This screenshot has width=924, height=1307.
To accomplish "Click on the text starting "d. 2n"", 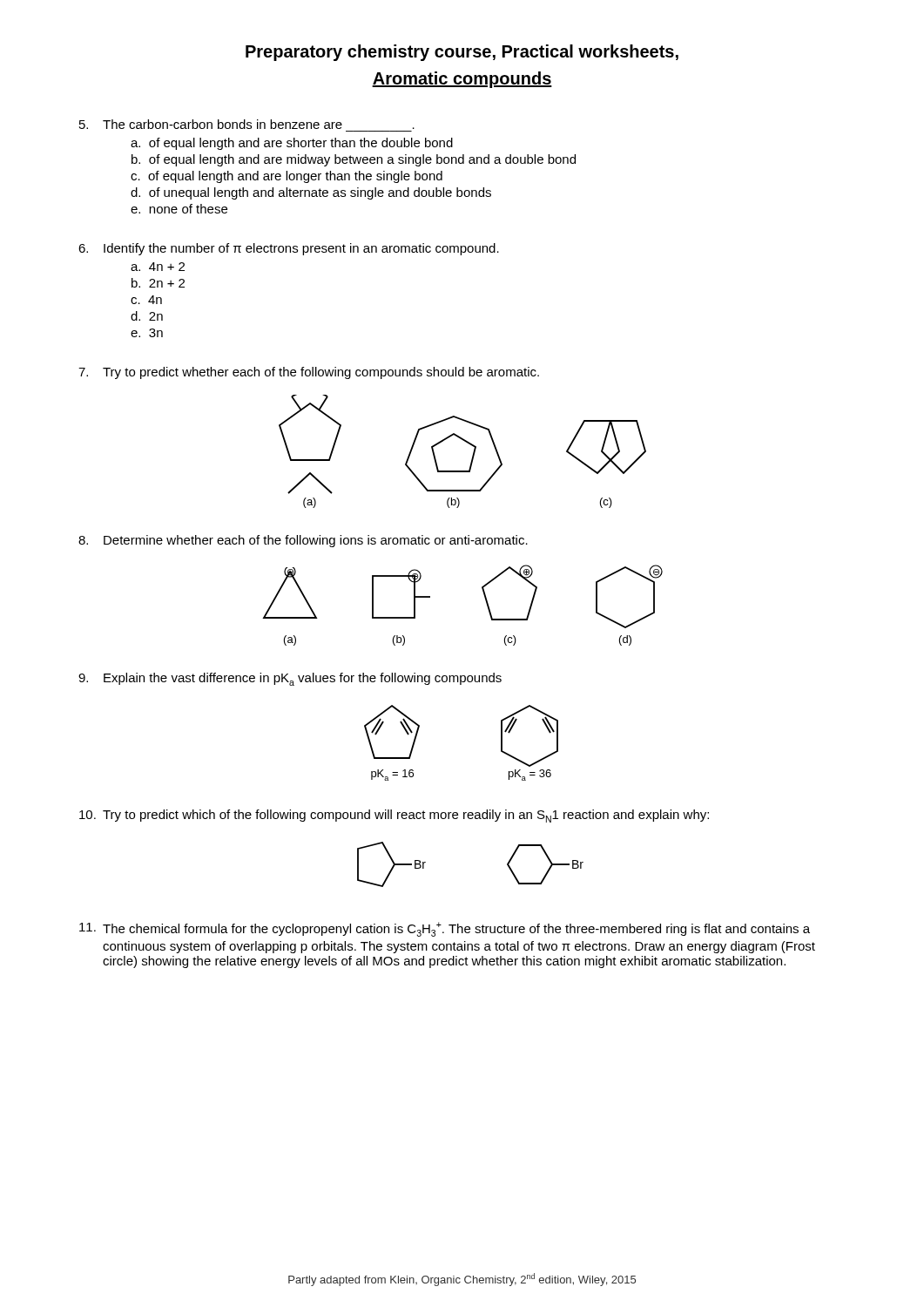I will [147, 316].
